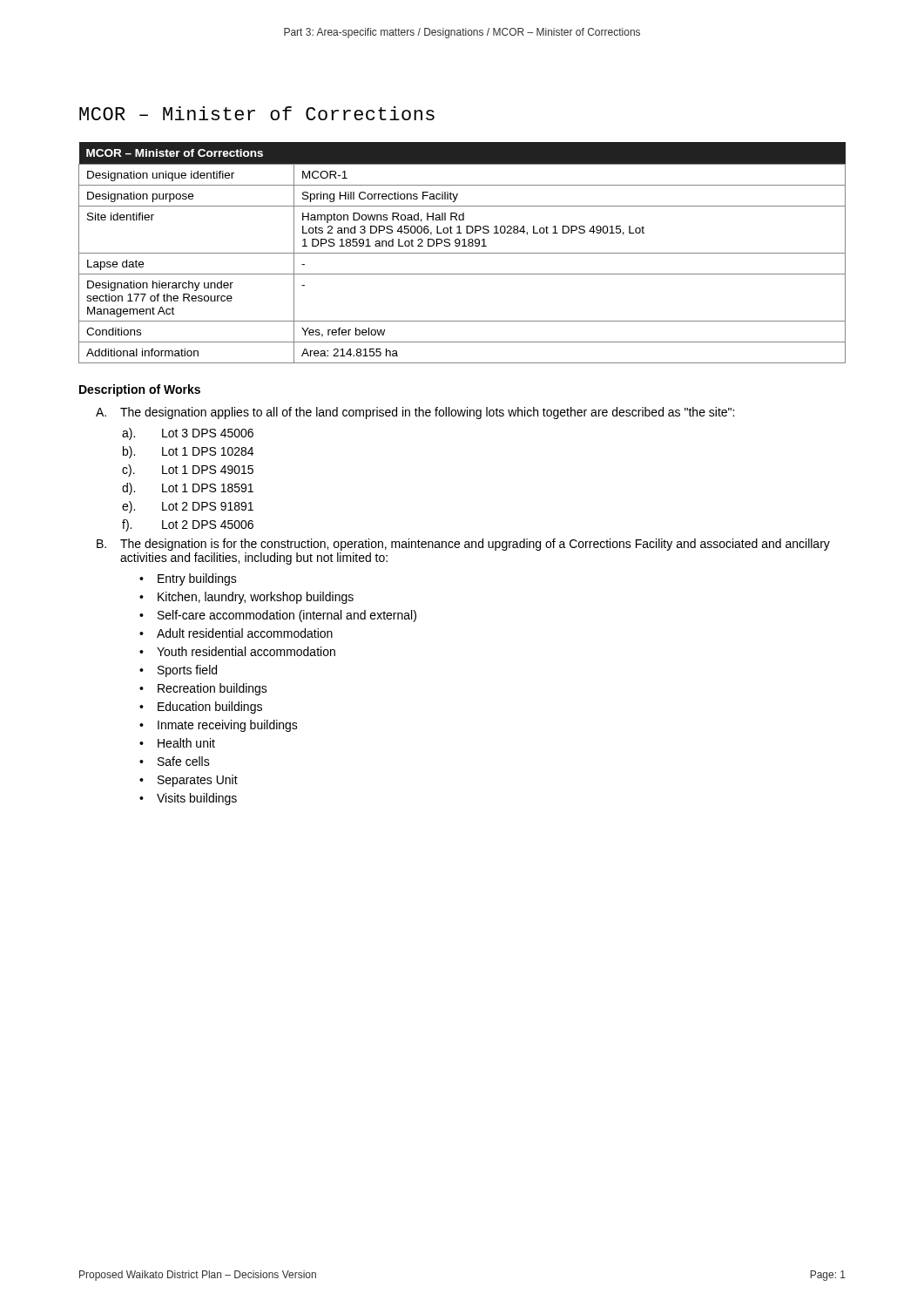This screenshot has width=924, height=1307.
Task: Click where it says "Kitchen, laundry, workshop buildings"
Action: pyautogui.click(x=255, y=597)
